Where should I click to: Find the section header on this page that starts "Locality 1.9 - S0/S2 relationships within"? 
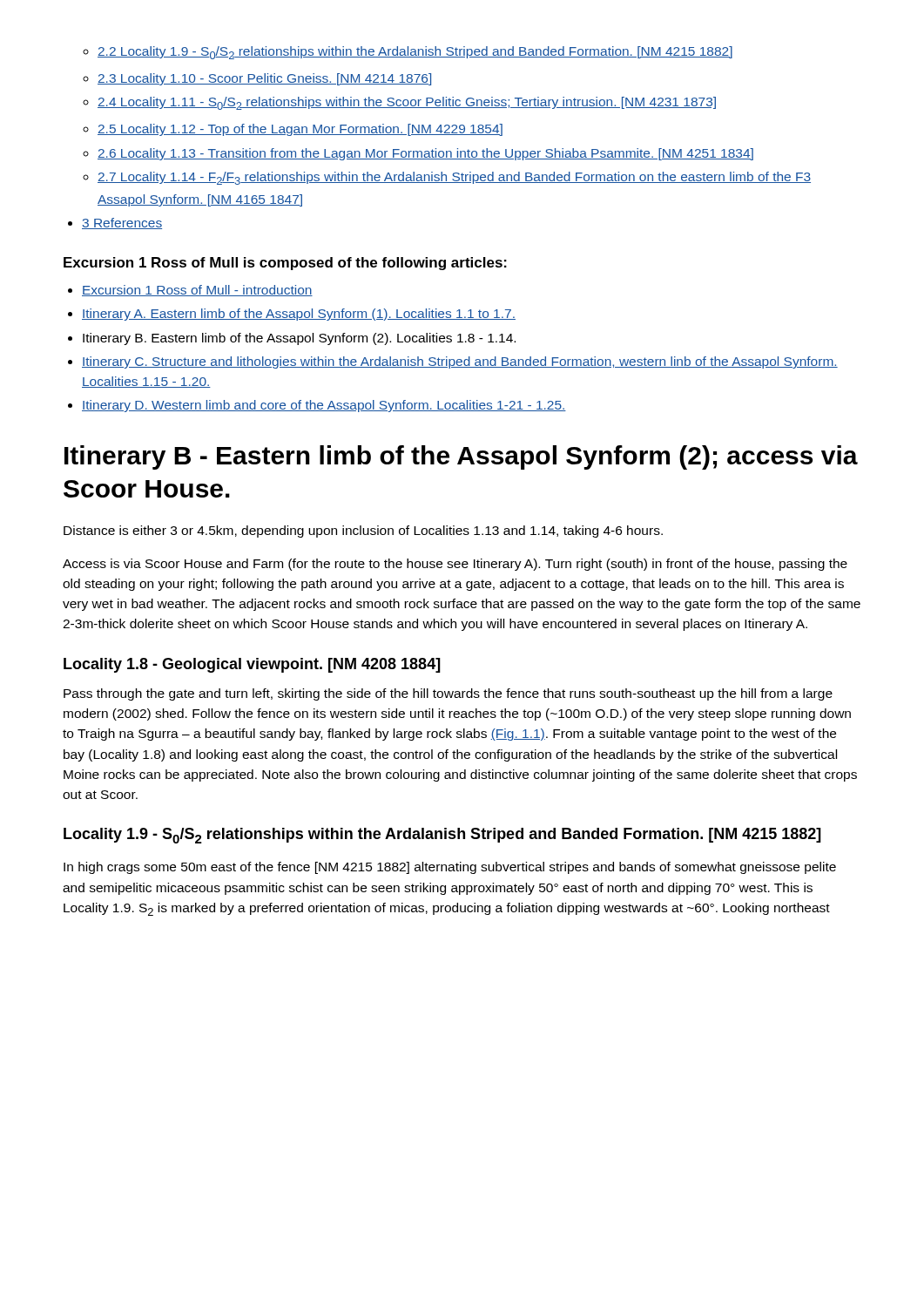coord(442,836)
